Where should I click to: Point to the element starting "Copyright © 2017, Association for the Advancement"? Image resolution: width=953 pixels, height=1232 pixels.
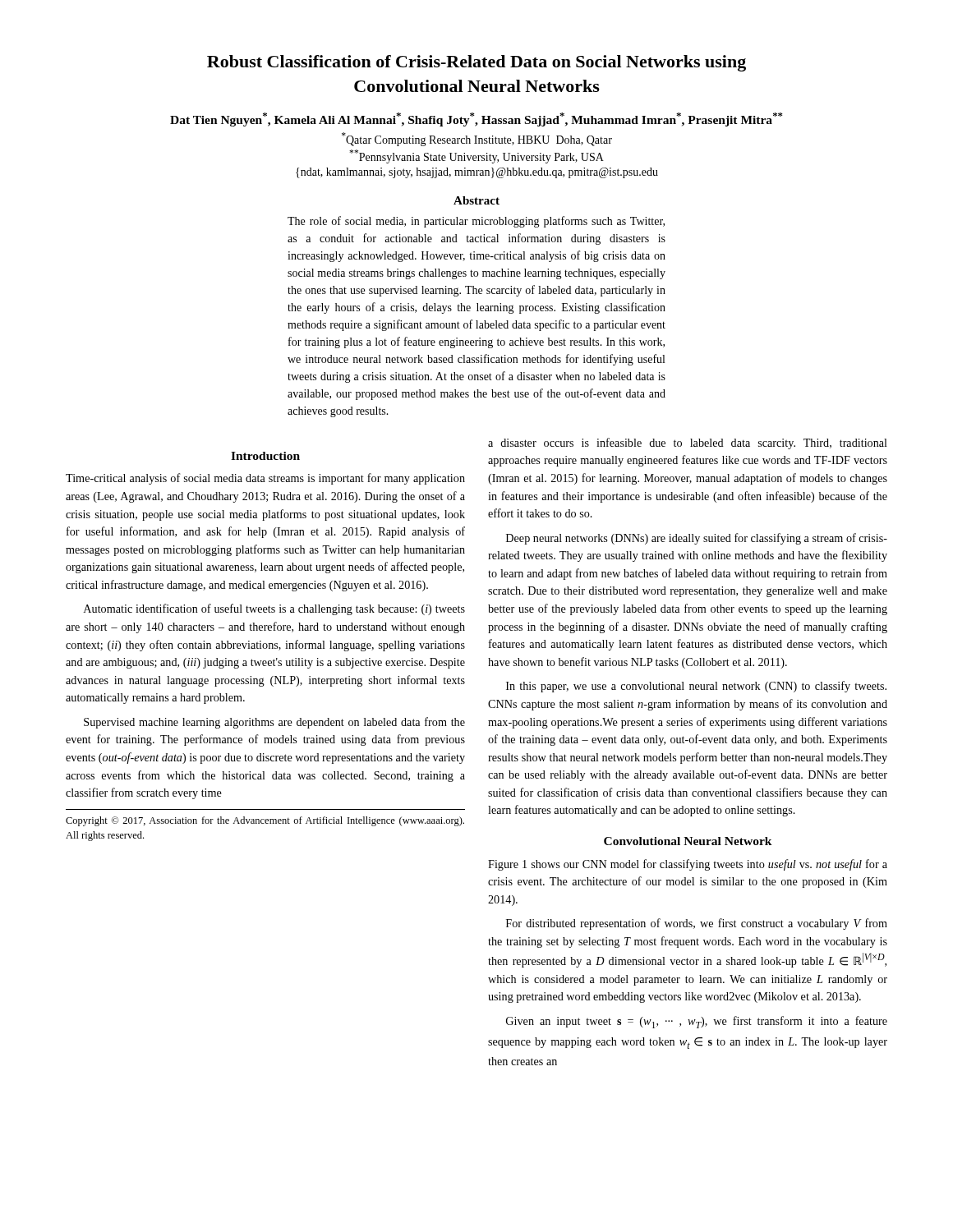[x=265, y=828]
